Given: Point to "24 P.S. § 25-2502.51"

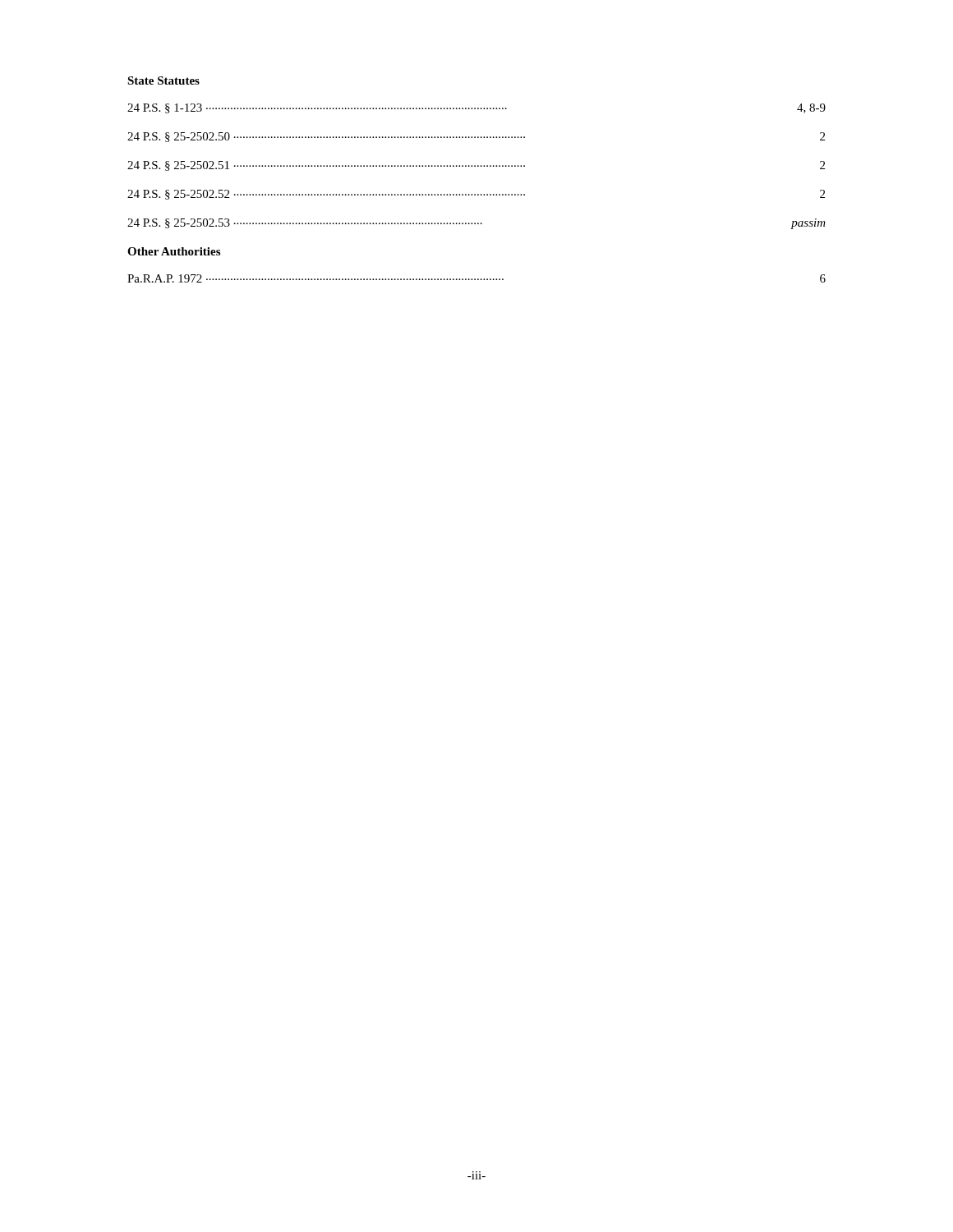Looking at the screenshot, I should [x=476, y=166].
